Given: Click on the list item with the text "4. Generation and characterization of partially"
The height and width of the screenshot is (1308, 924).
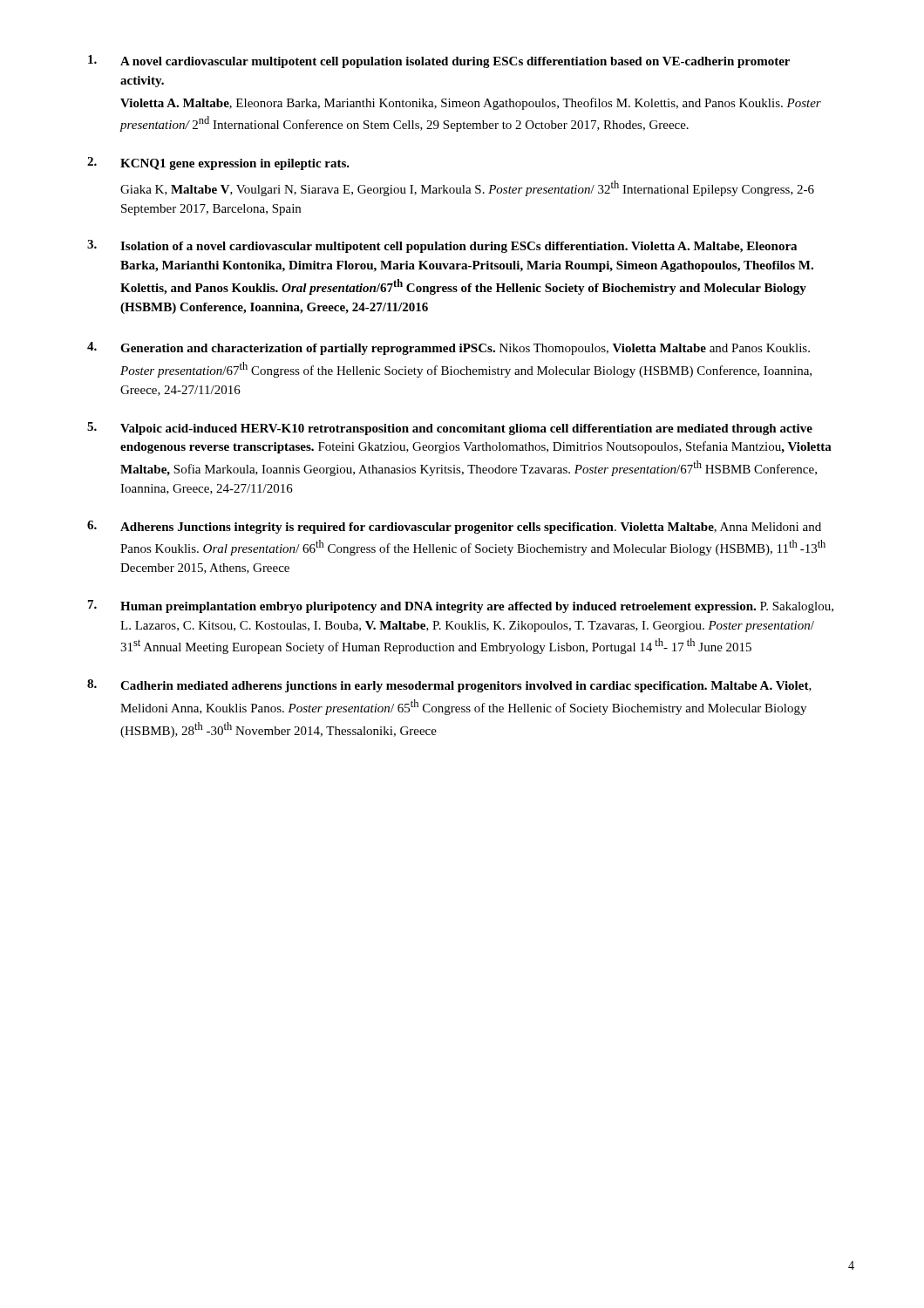Looking at the screenshot, I should [462, 370].
